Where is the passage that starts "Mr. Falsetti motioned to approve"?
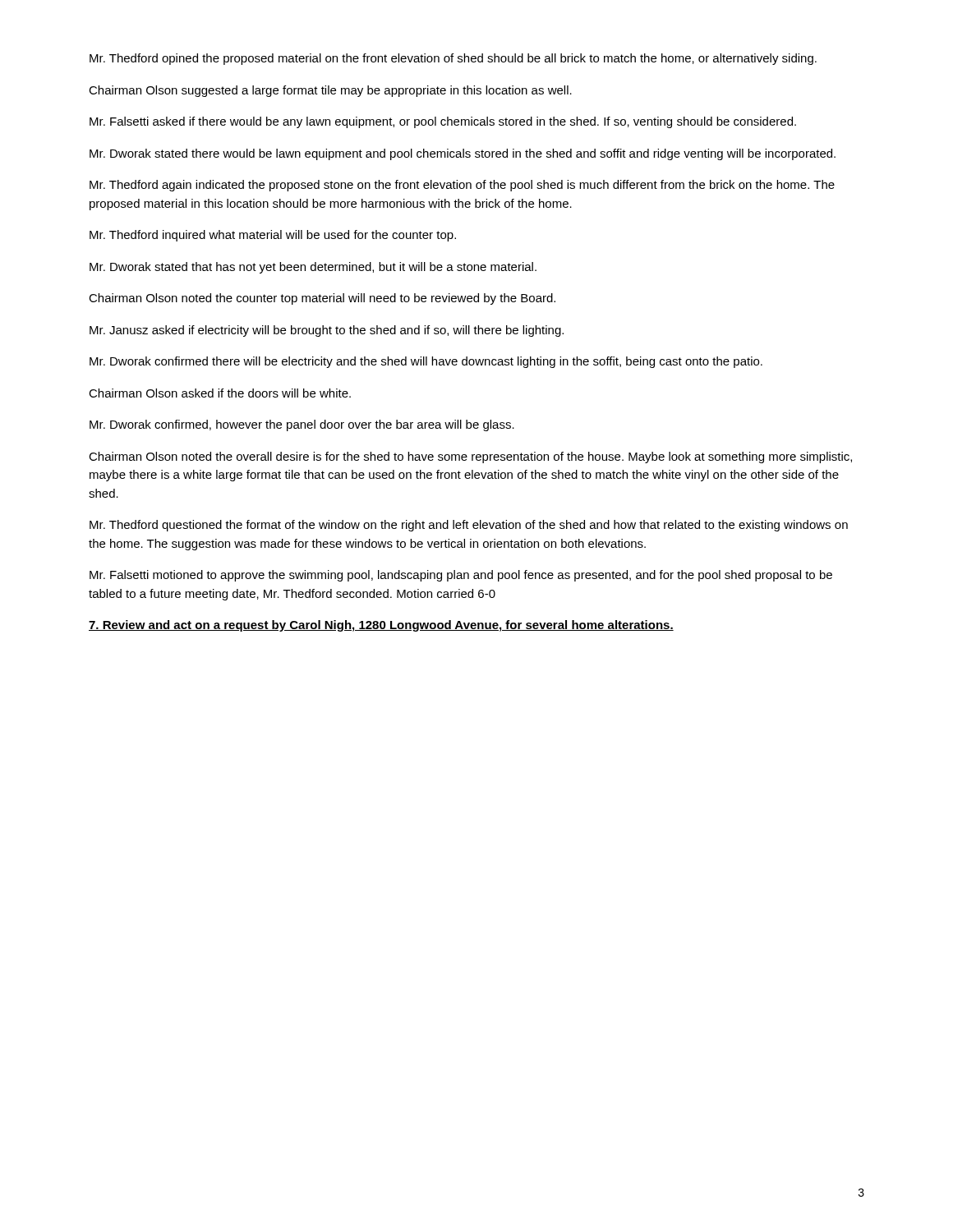The image size is (953, 1232). click(x=461, y=584)
